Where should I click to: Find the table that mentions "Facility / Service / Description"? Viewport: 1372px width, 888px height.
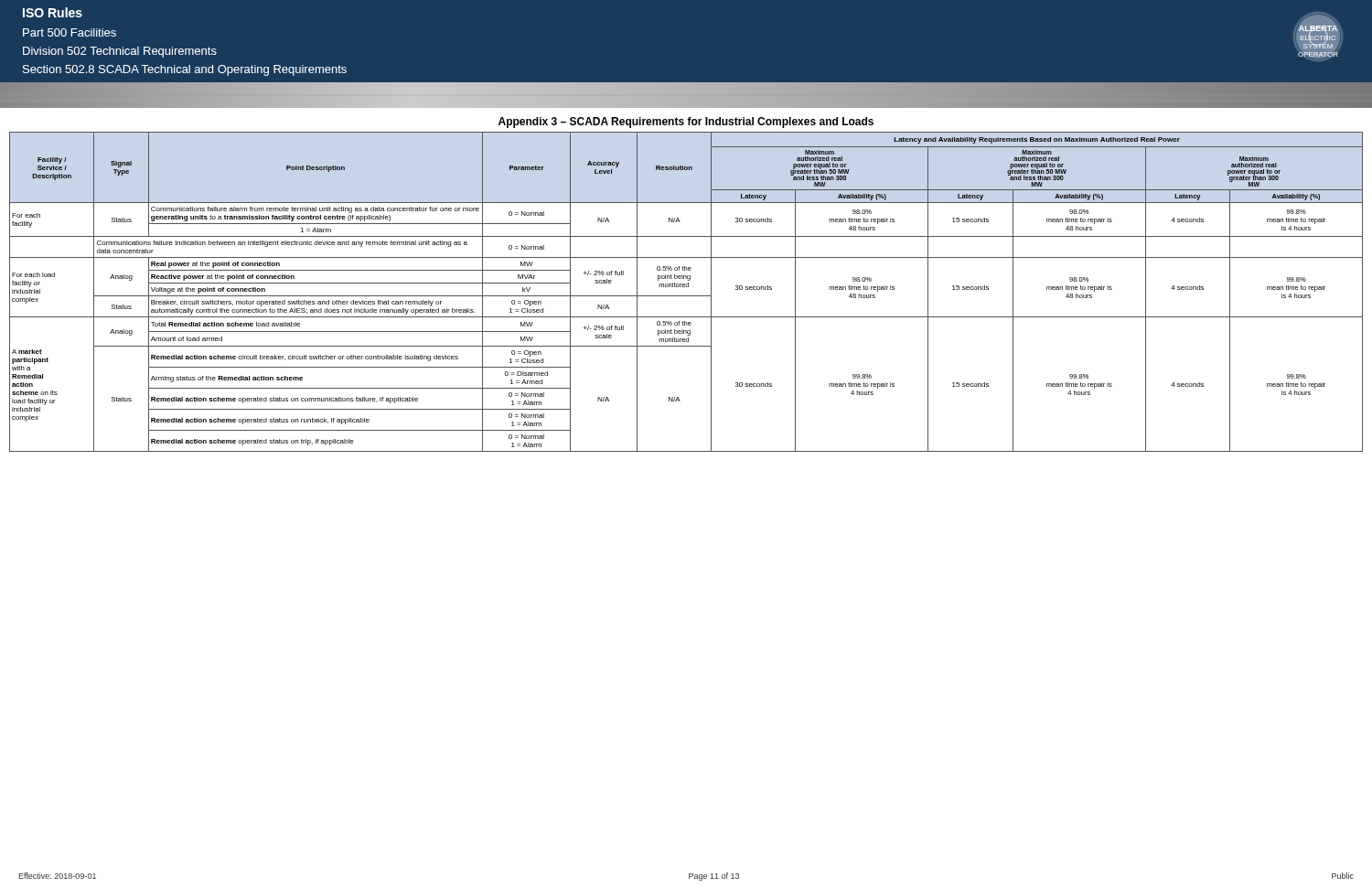click(x=686, y=292)
